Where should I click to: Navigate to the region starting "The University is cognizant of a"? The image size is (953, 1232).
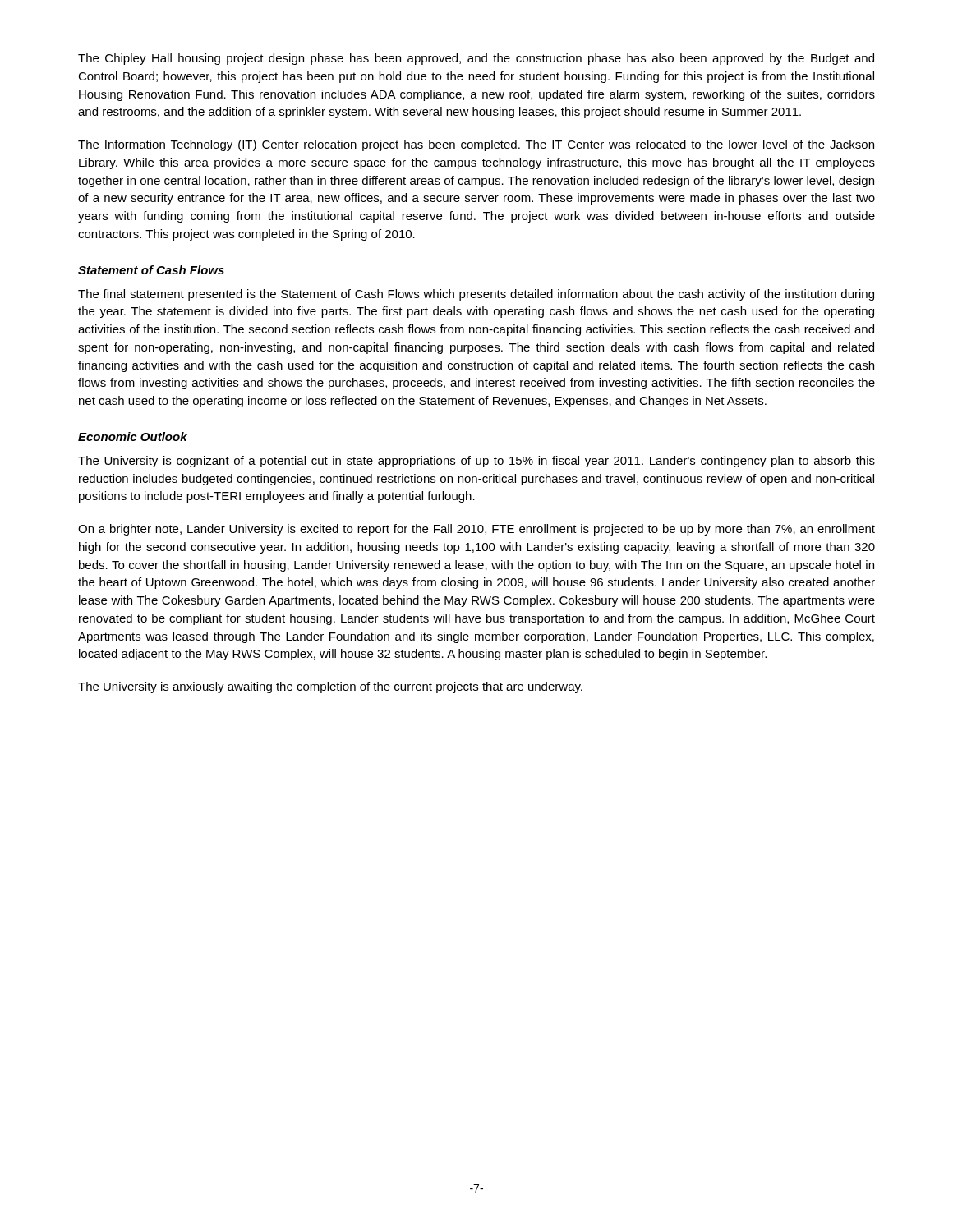coord(476,478)
